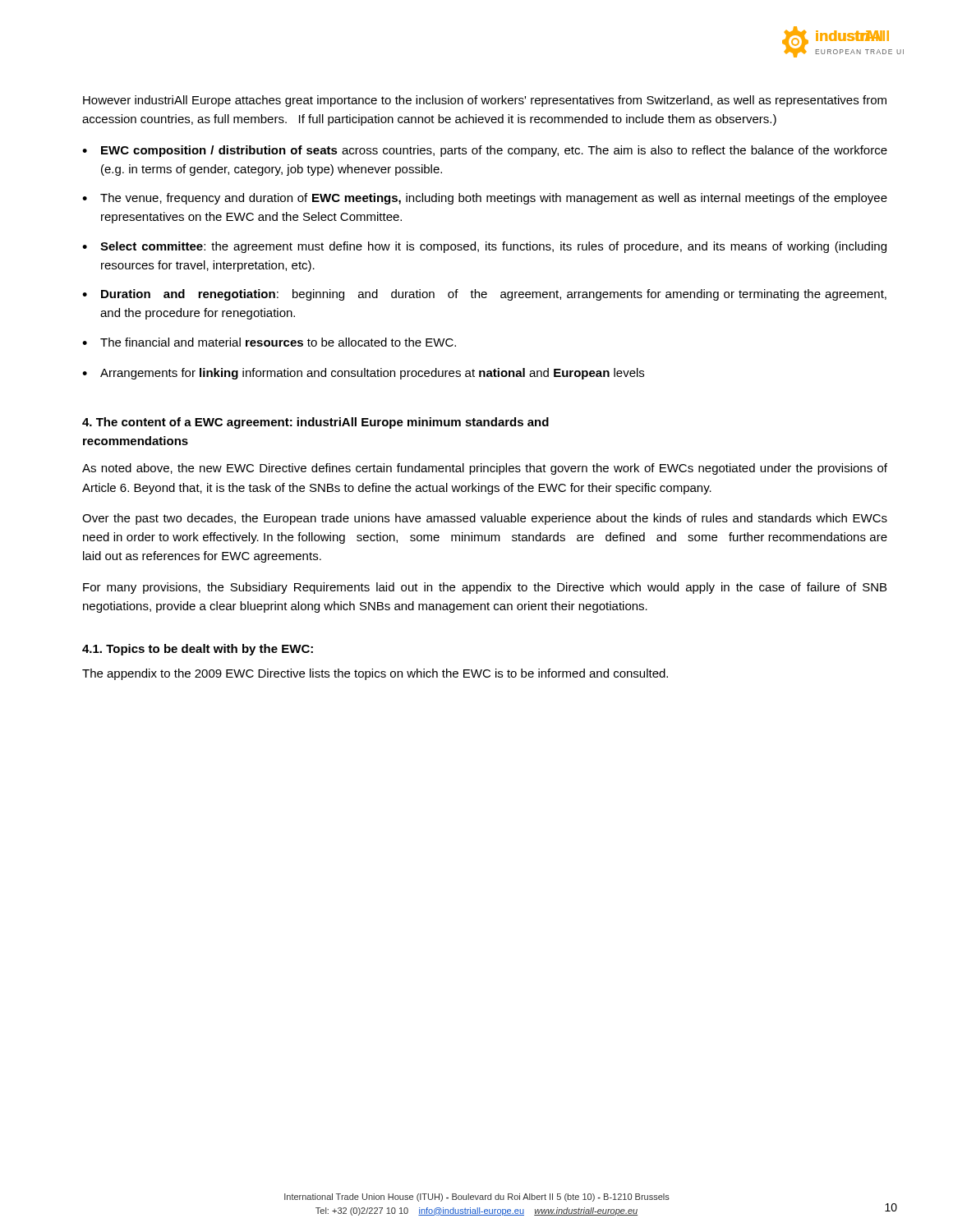Select the list item that reads "• Arrangements for linking information and consultation"
Screen dimensions: 1232x953
pyautogui.click(x=485, y=373)
